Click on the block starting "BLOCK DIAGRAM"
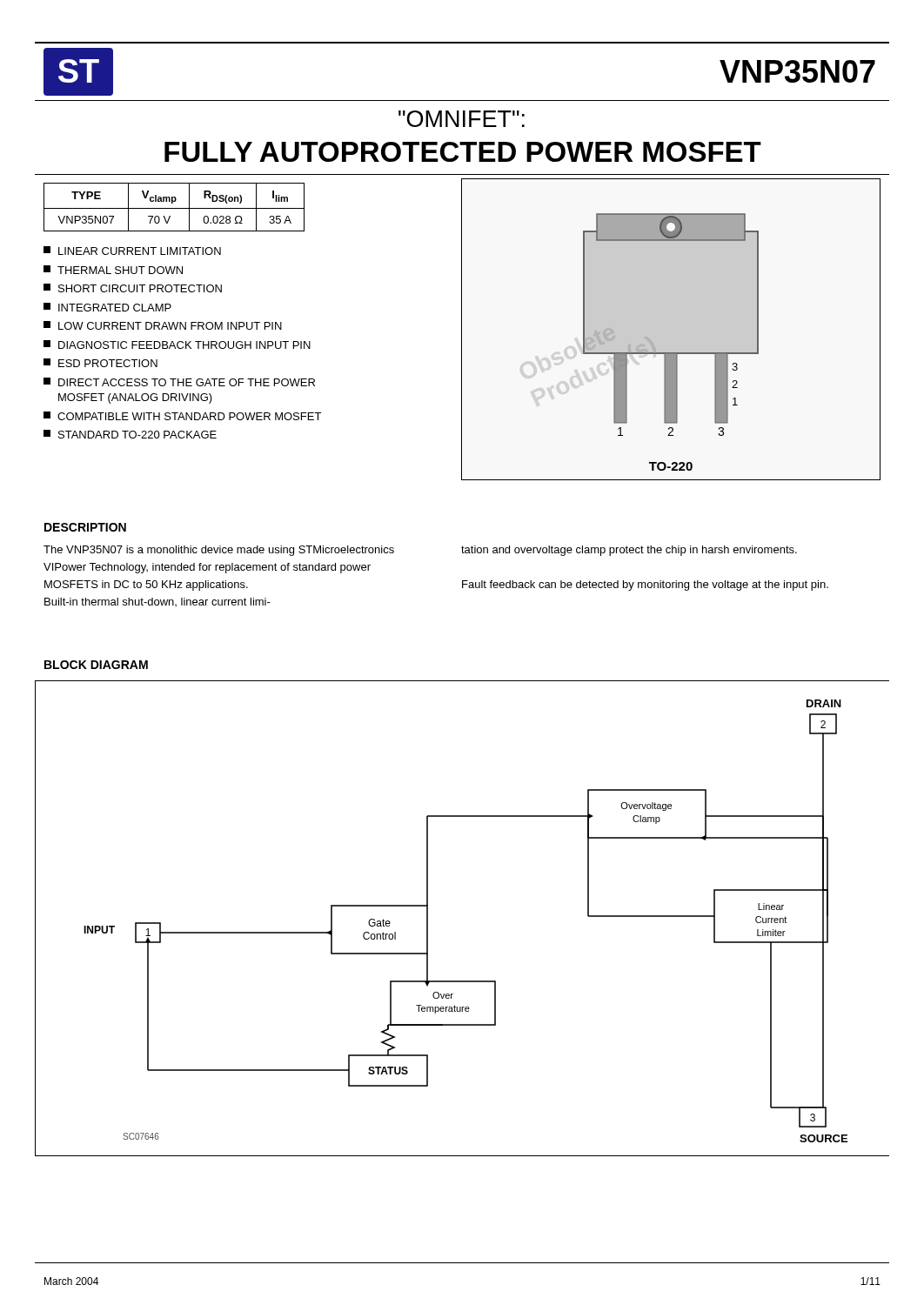 96,665
